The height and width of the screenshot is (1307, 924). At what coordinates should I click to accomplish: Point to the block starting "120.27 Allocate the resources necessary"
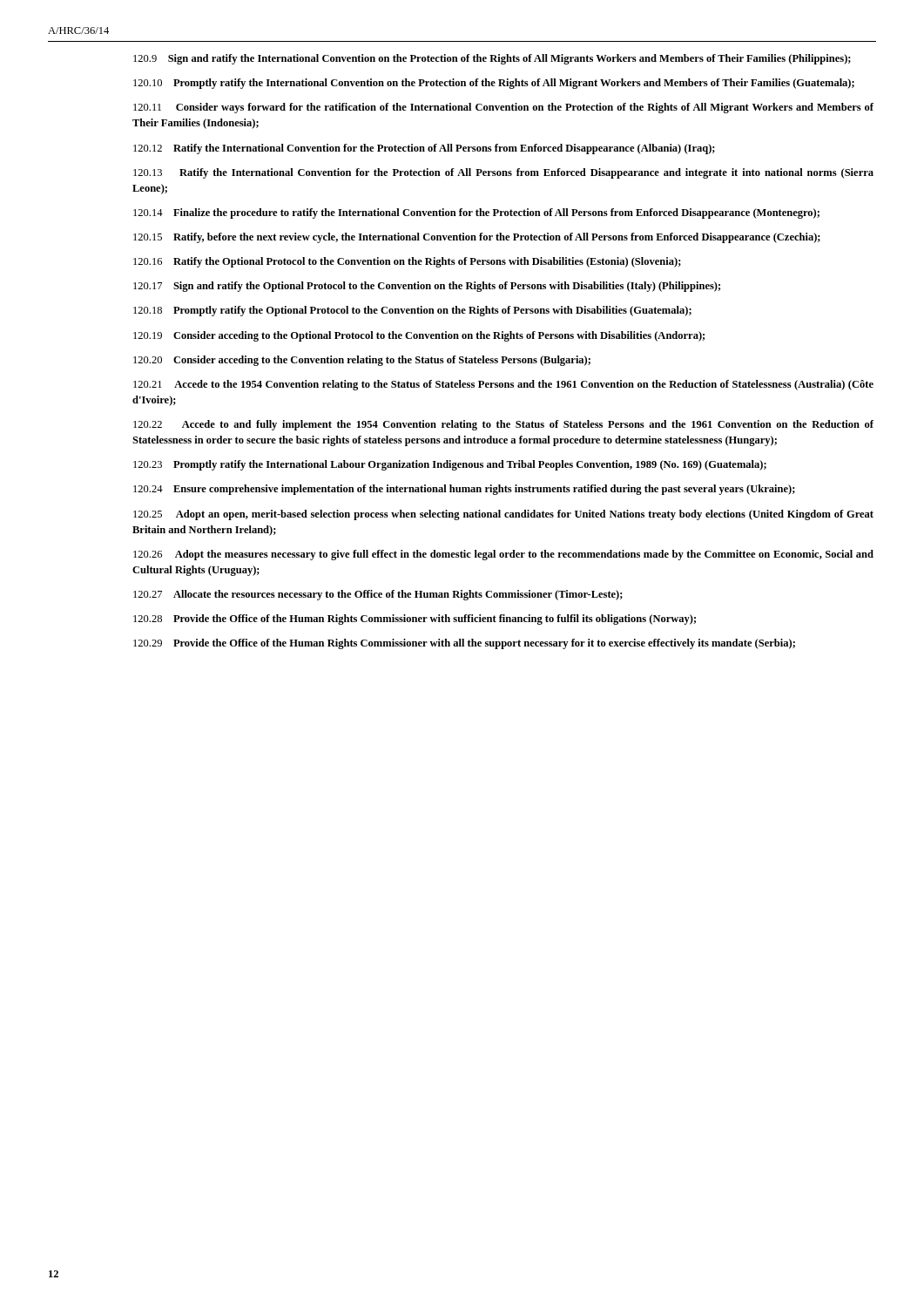503,594
